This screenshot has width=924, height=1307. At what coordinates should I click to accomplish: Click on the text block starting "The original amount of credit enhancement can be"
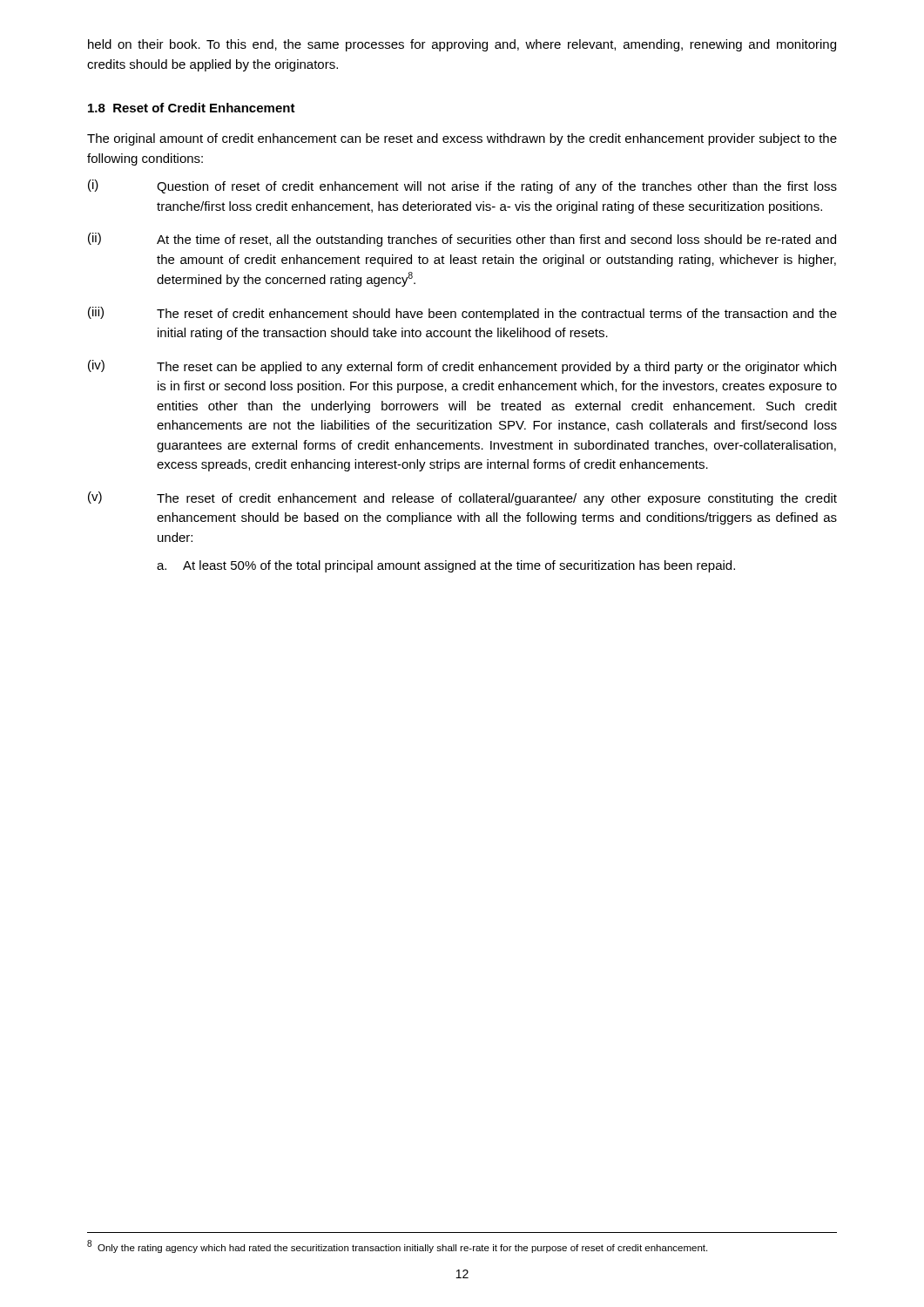(x=462, y=149)
